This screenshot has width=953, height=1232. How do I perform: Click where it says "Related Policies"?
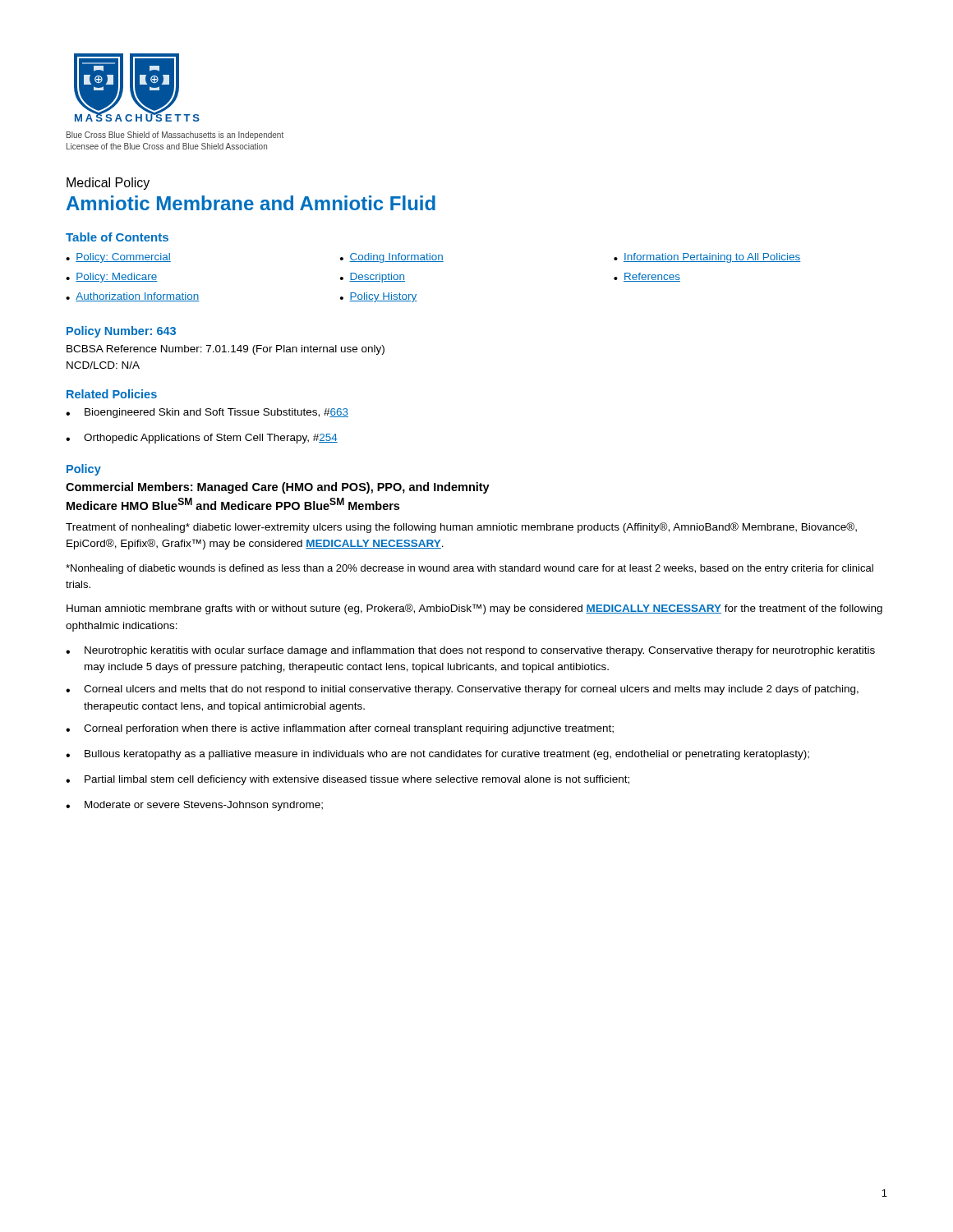111,394
